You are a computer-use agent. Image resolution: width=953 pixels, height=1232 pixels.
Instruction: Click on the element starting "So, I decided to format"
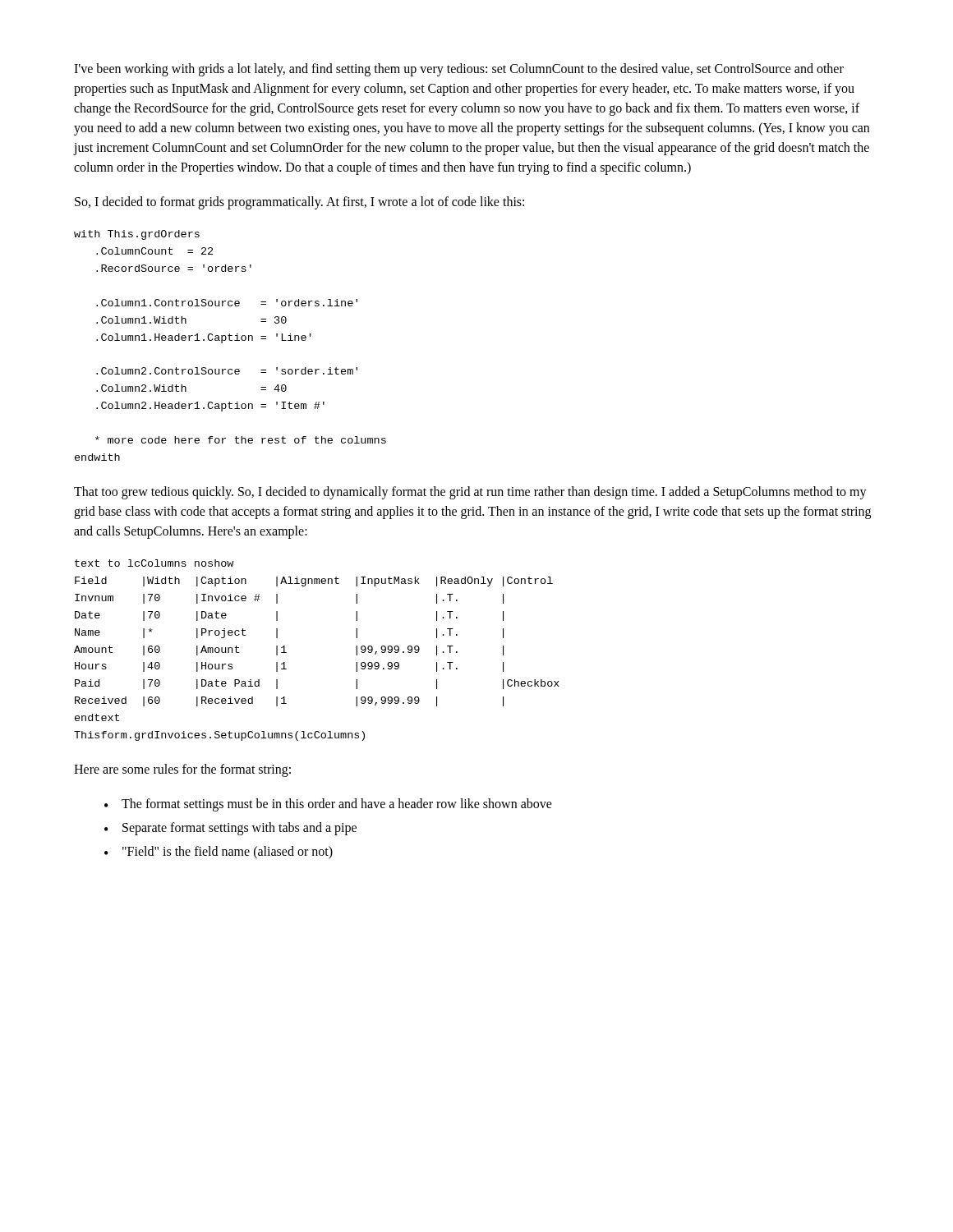[x=300, y=202]
